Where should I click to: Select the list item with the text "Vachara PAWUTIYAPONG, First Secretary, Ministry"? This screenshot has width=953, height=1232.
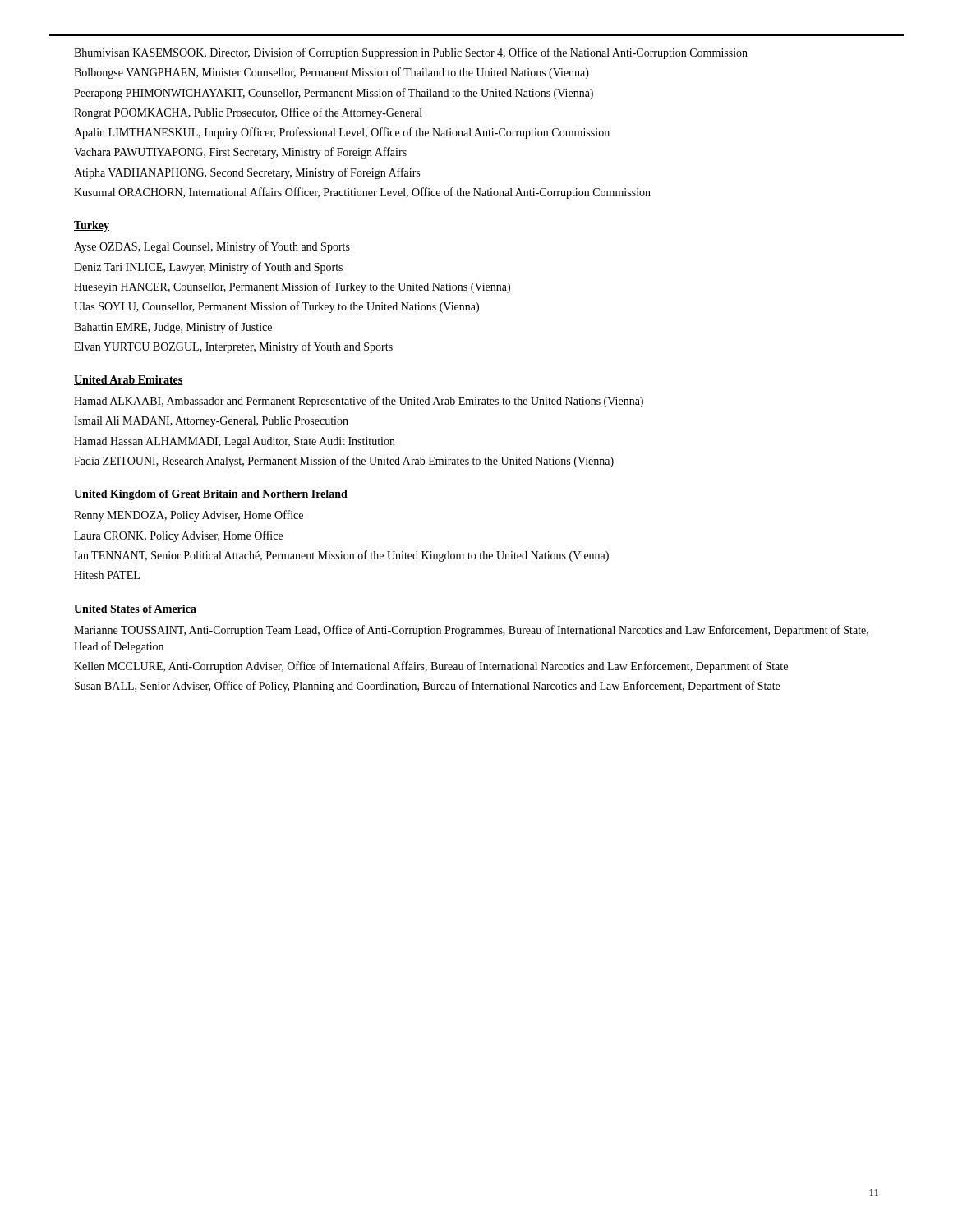coord(240,153)
